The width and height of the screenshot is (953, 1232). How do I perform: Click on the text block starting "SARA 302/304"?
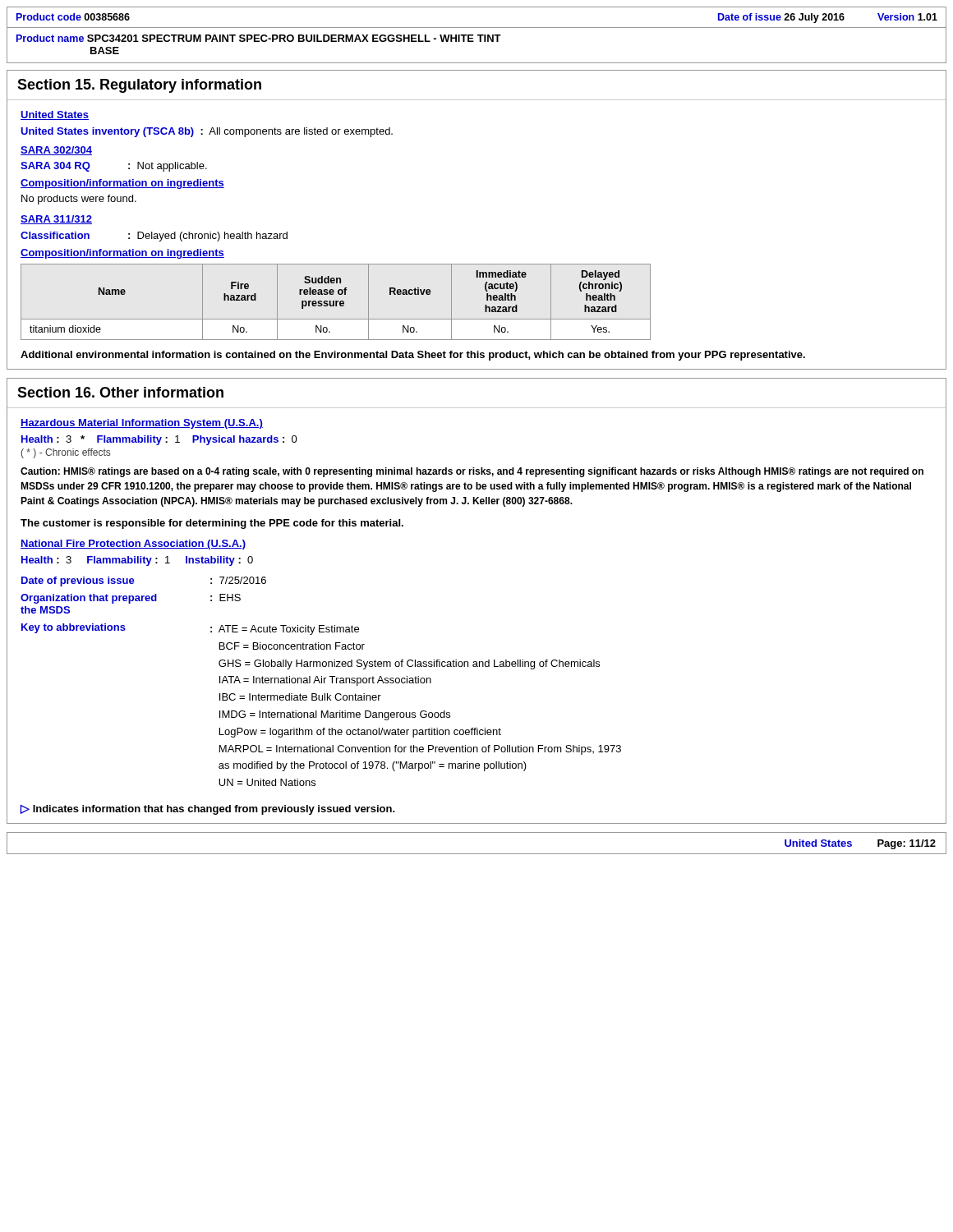tap(56, 150)
